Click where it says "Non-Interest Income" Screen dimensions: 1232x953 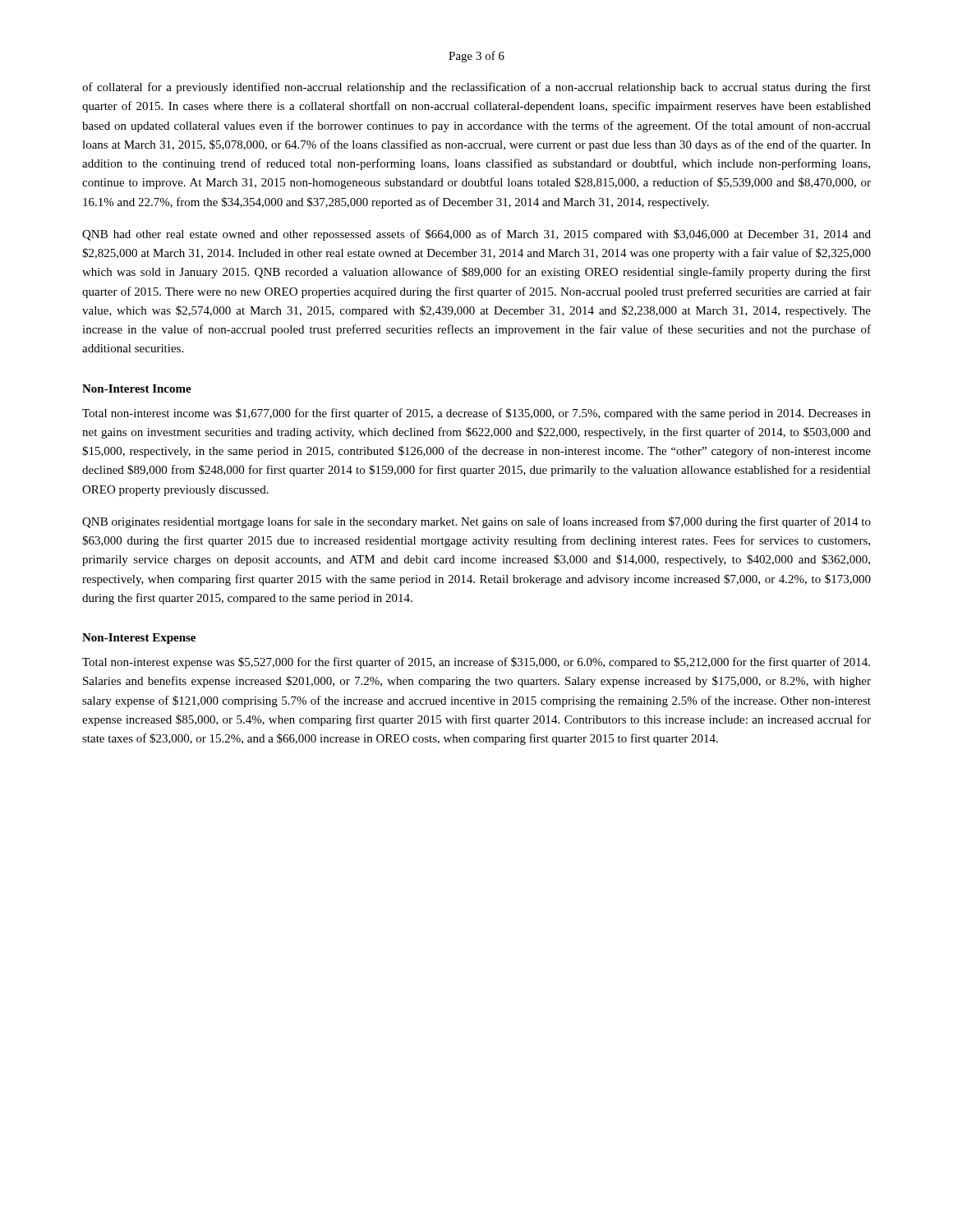(137, 388)
